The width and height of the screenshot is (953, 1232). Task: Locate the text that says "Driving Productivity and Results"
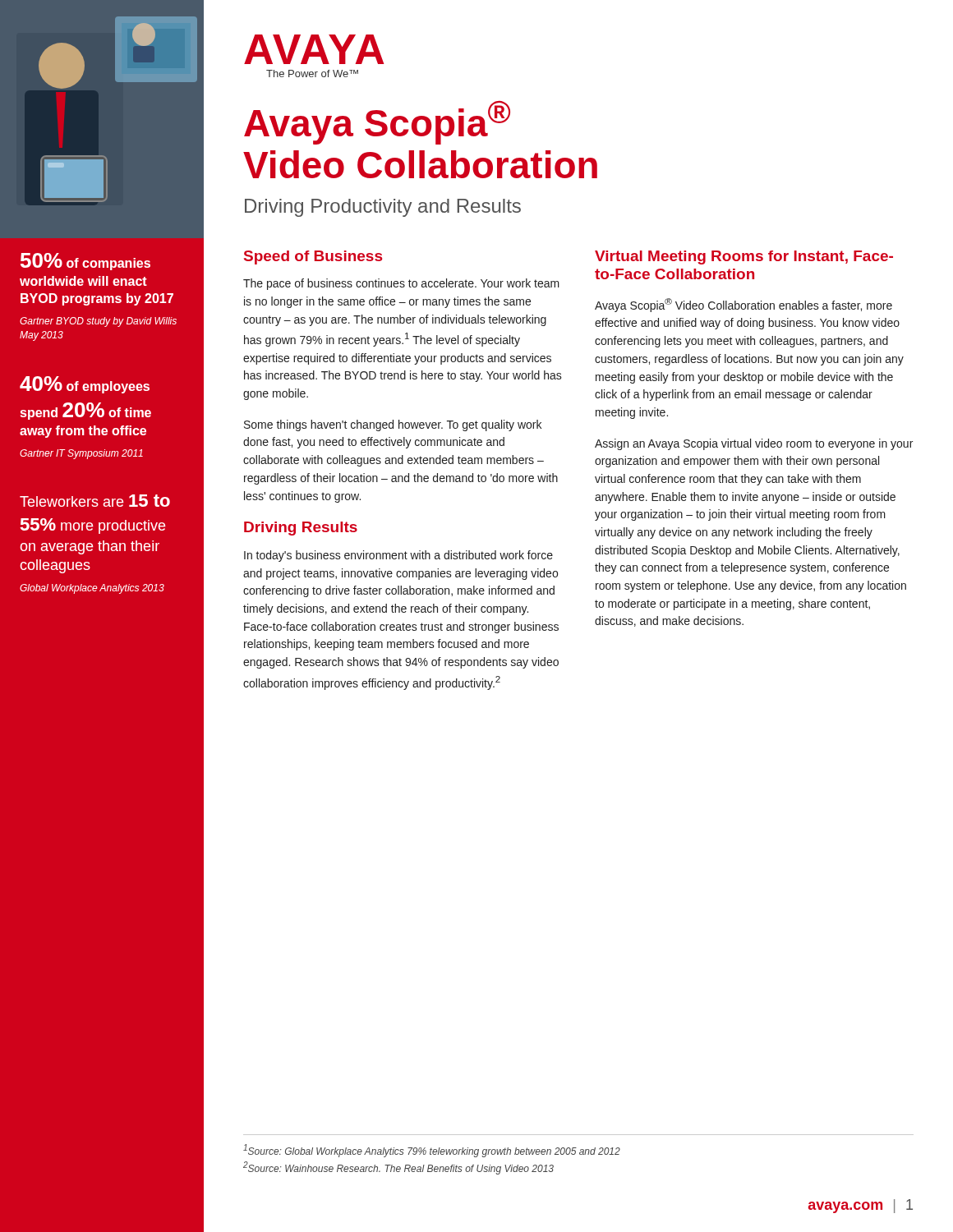[x=382, y=205]
